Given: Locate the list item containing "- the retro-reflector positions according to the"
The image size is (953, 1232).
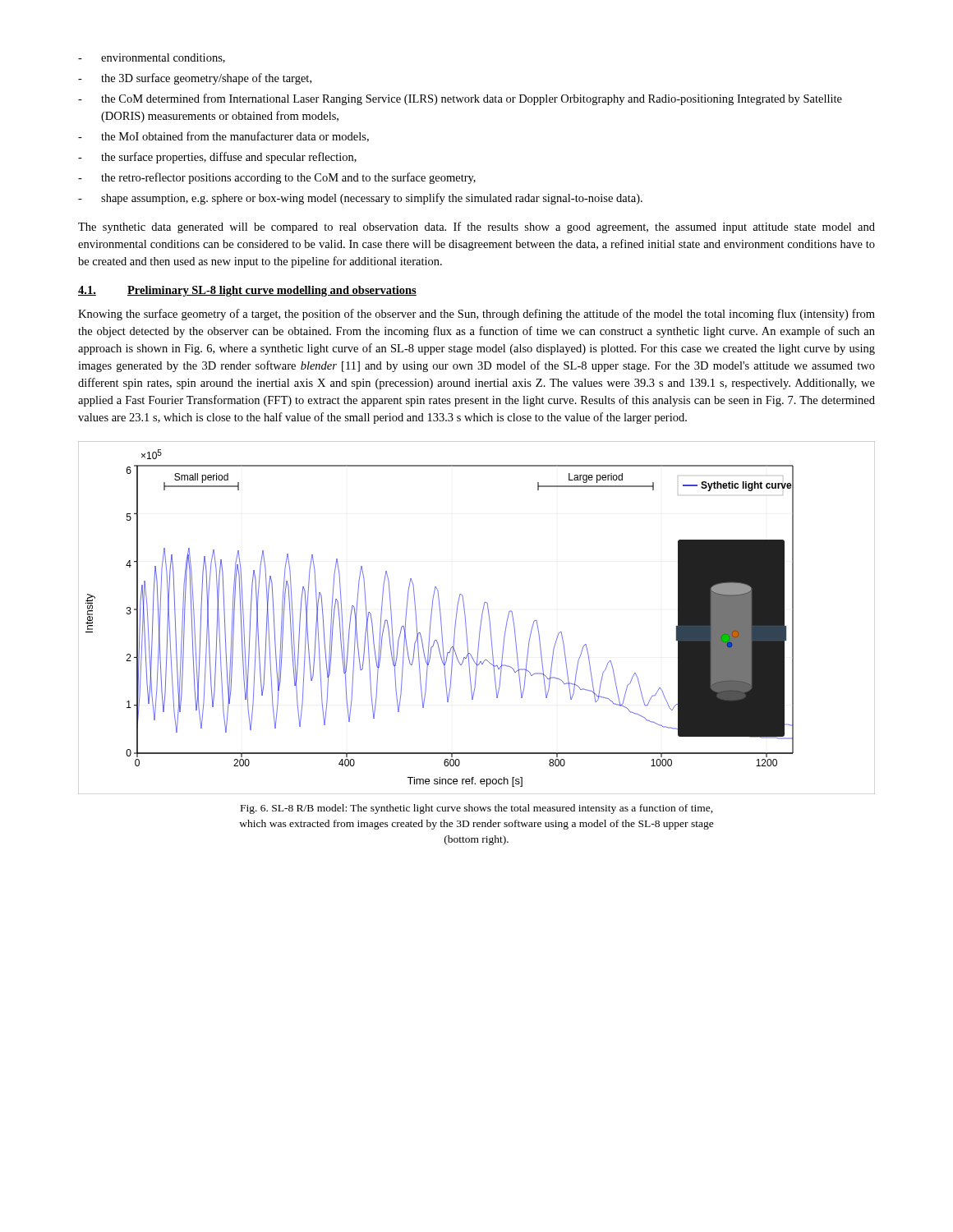Looking at the screenshot, I should pos(476,178).
